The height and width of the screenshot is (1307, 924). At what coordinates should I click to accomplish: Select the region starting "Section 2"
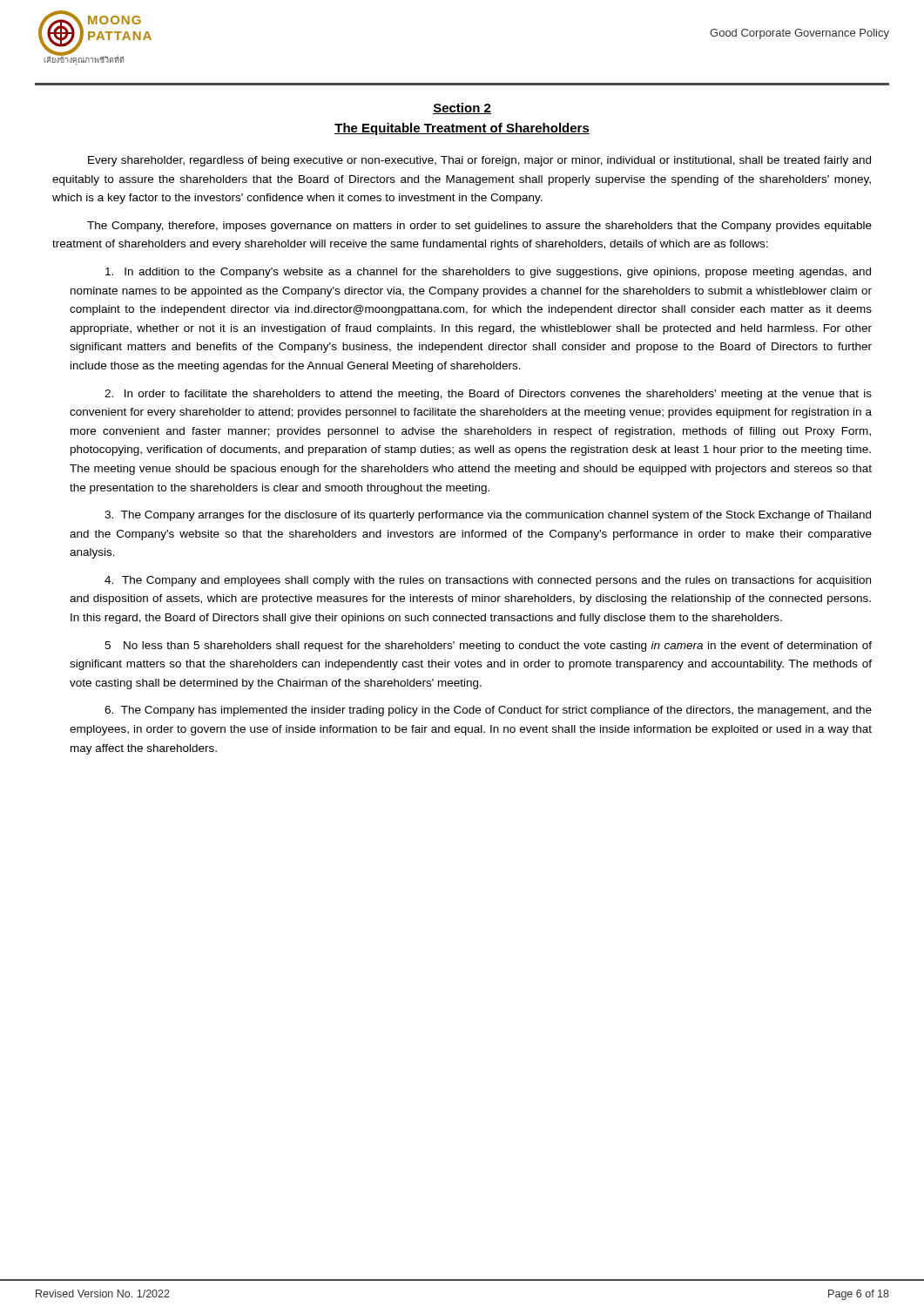click(462, 108)
